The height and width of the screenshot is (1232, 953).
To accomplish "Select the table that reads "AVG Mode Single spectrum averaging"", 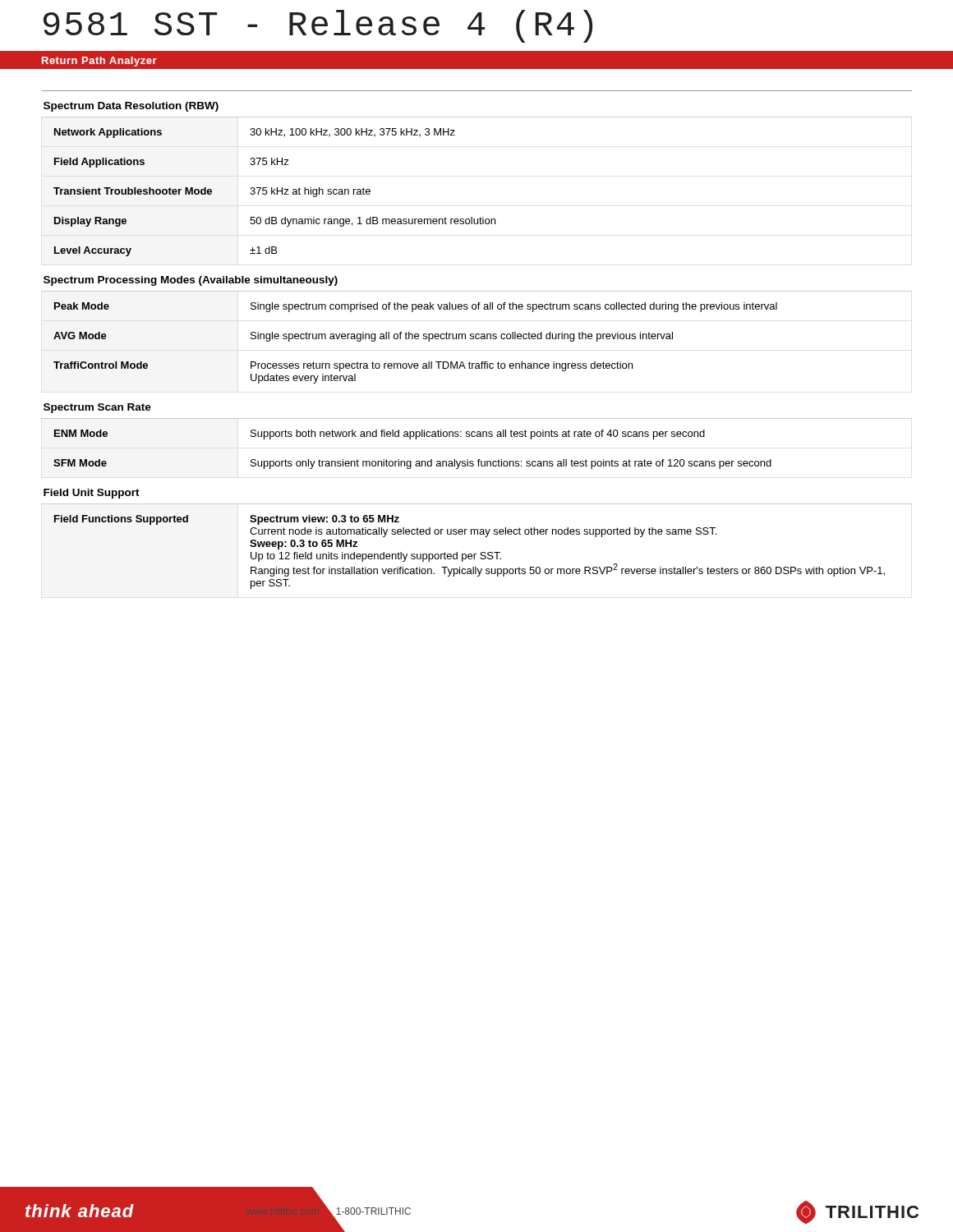I will [476, 335].
